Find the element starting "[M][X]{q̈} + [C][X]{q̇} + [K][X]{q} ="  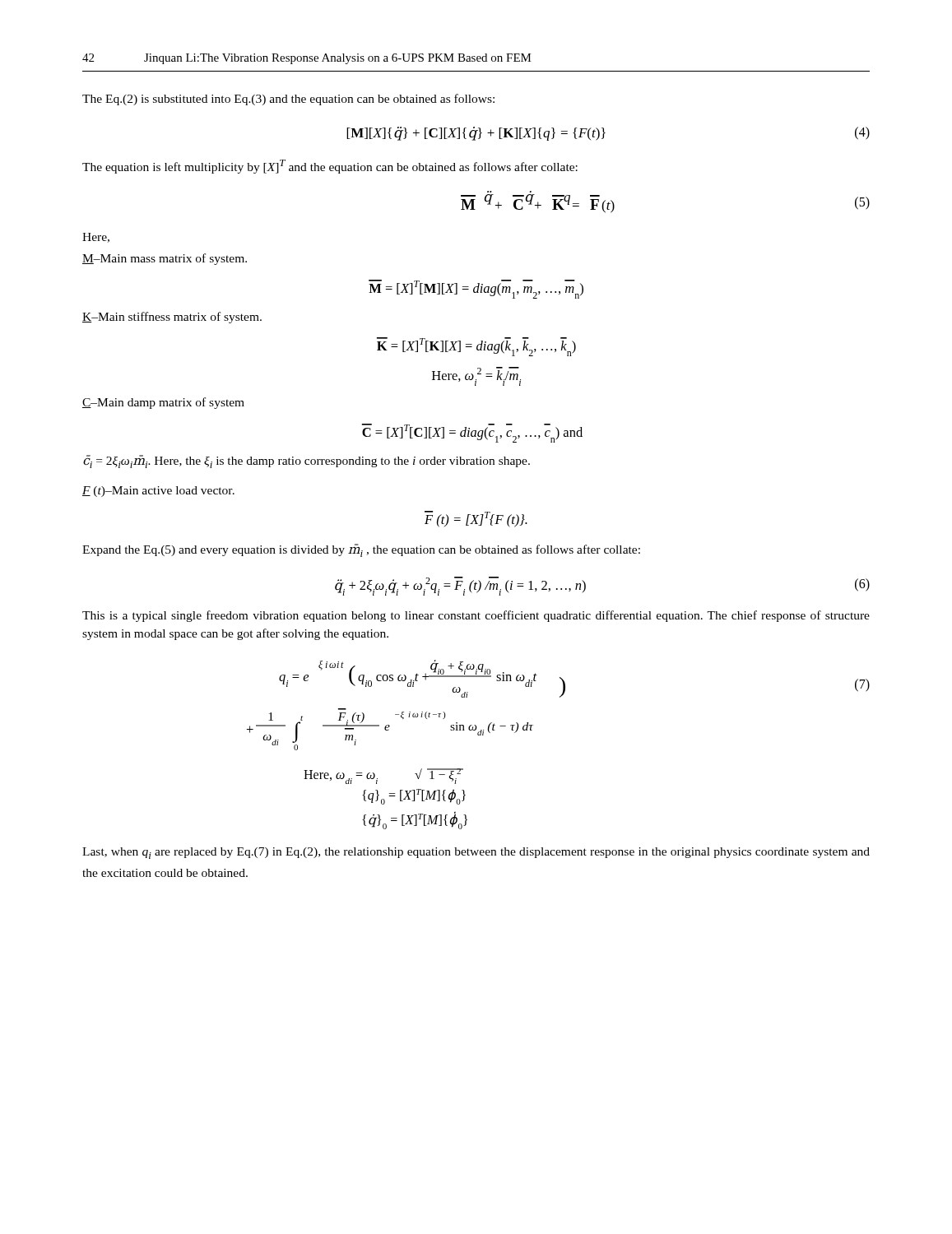tap(476, 132)
